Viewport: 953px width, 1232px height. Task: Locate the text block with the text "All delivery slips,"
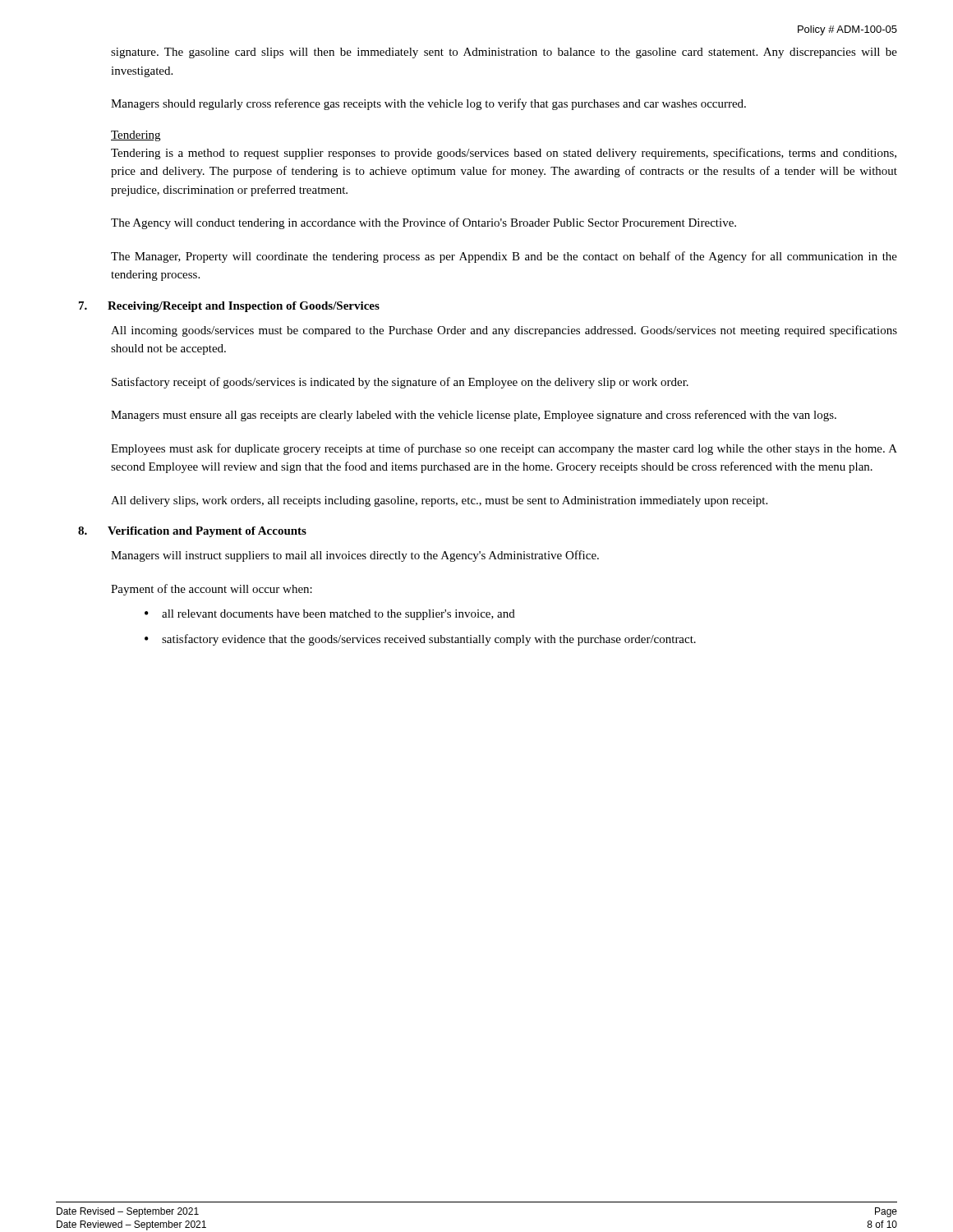point(440,500)
